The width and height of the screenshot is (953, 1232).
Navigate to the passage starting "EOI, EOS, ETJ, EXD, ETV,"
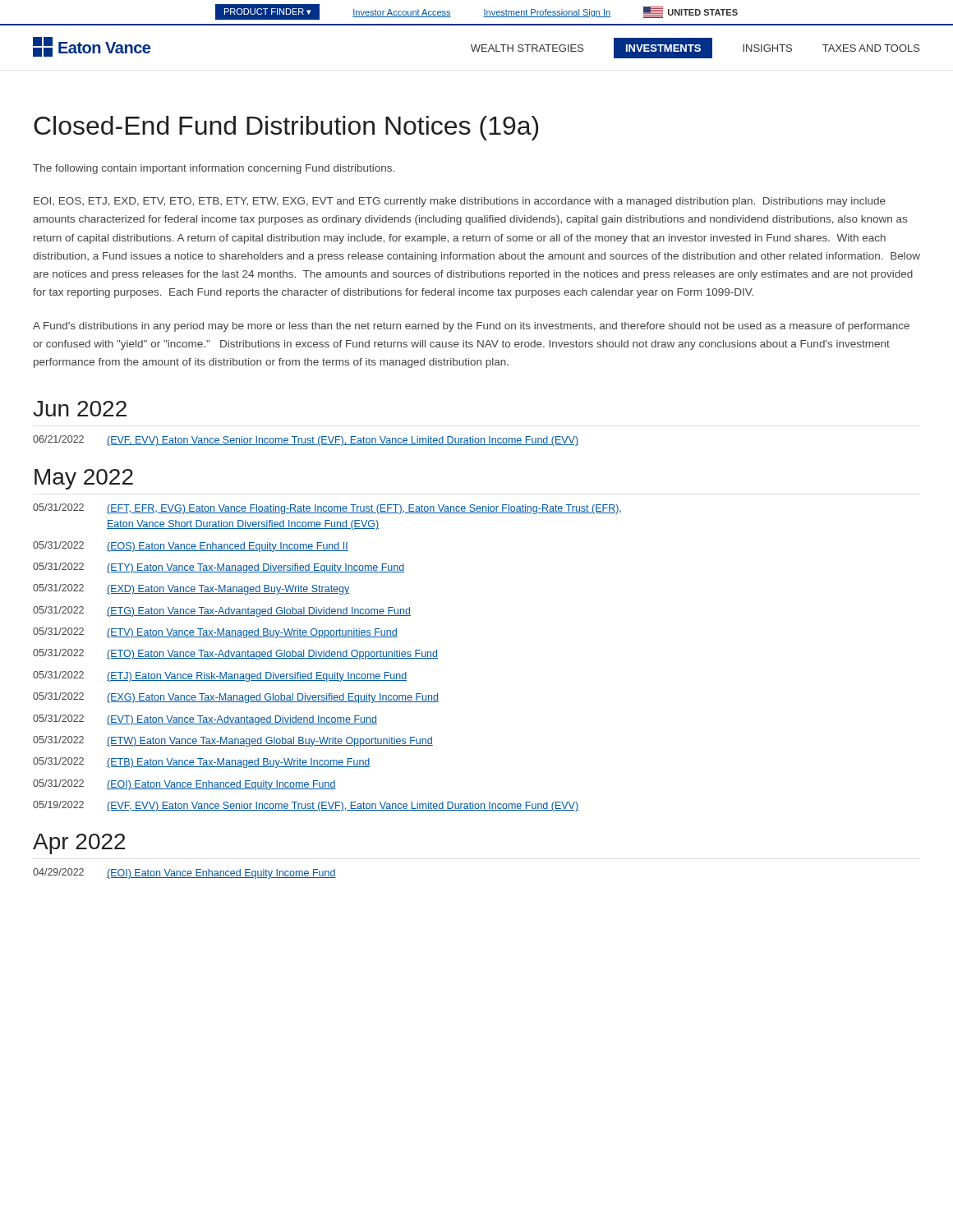[476, 247]
